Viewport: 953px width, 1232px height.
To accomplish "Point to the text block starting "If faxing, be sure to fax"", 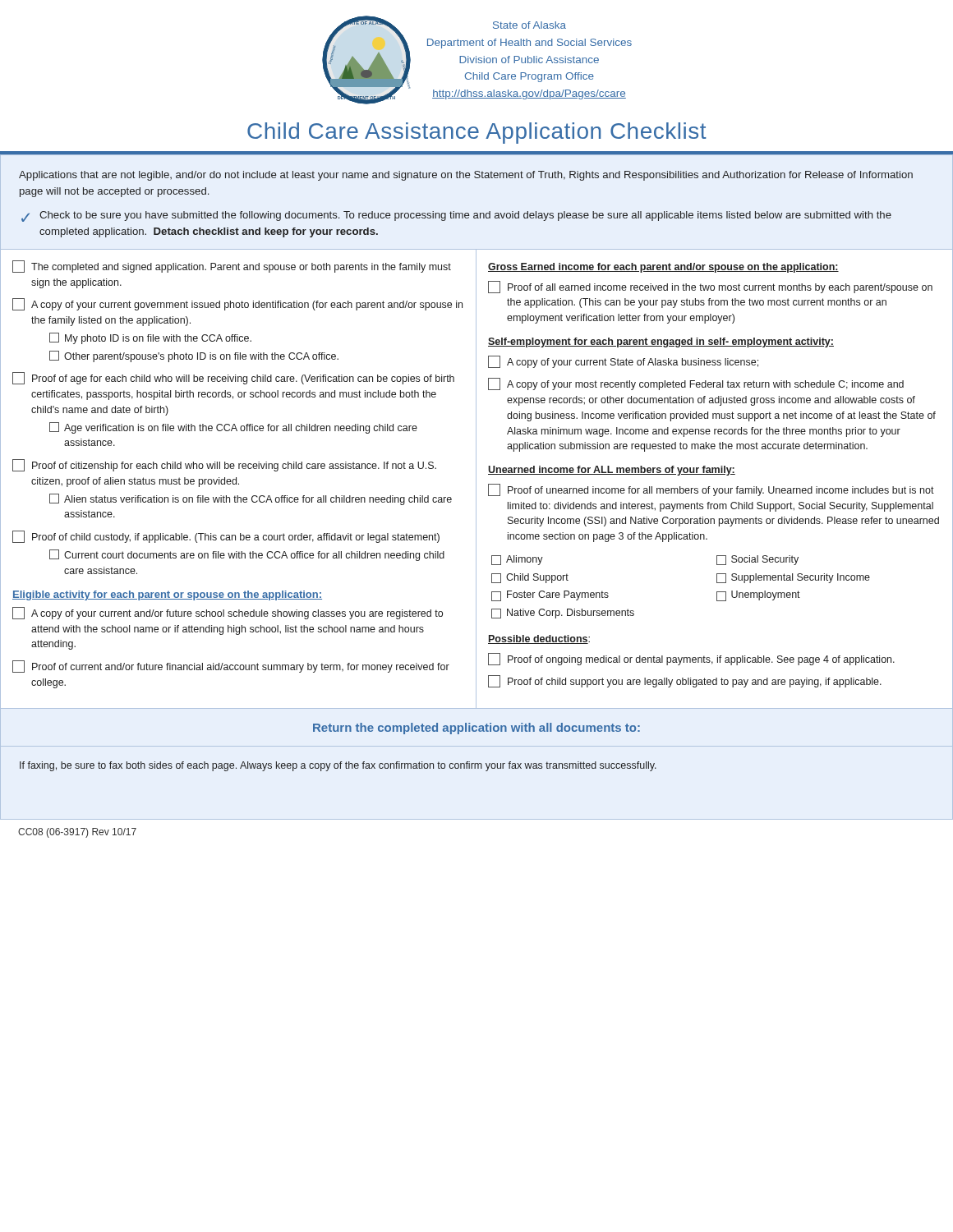I will pos(338,765).
